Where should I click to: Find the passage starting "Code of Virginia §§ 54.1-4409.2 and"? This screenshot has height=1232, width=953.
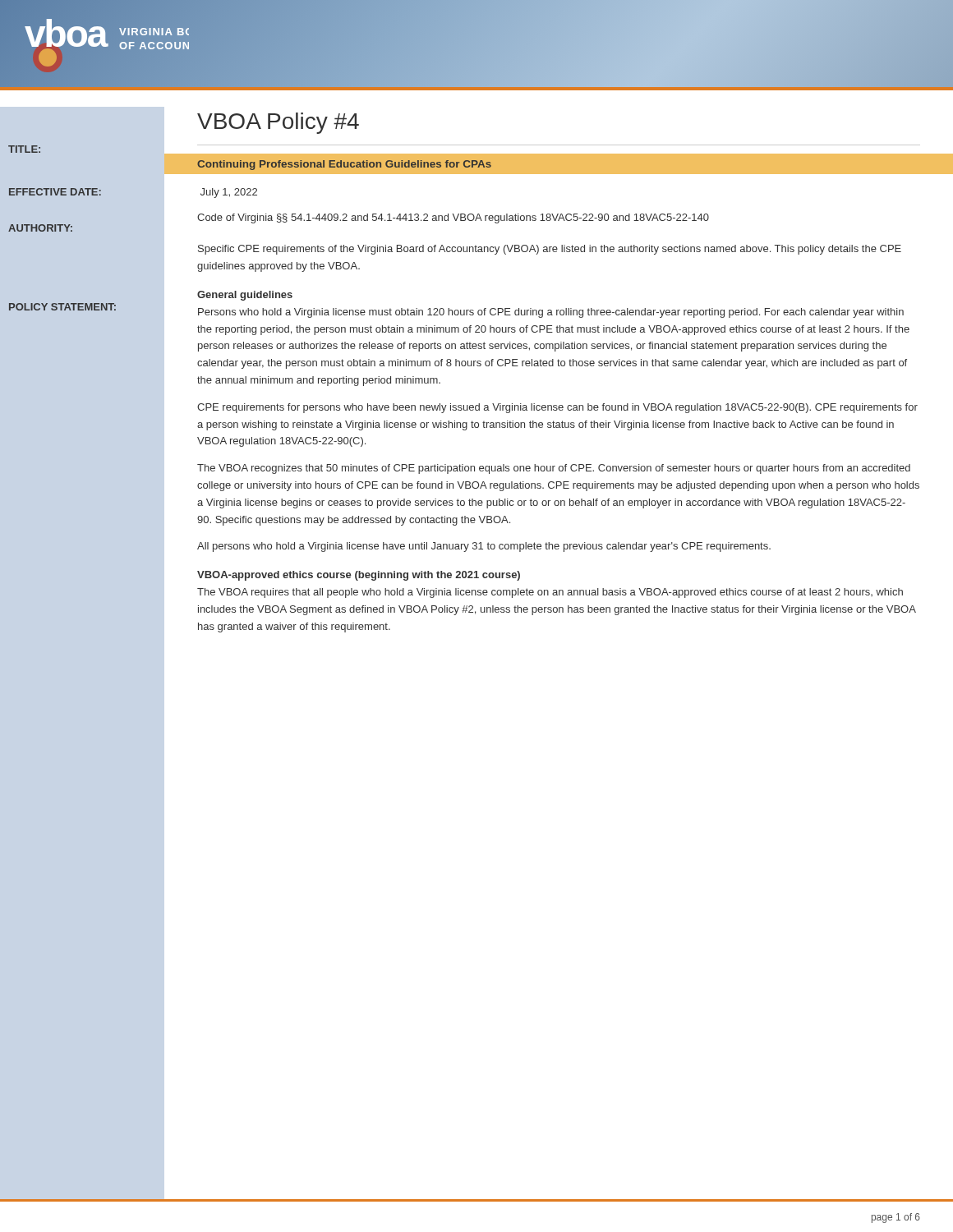tap(453, 217)
